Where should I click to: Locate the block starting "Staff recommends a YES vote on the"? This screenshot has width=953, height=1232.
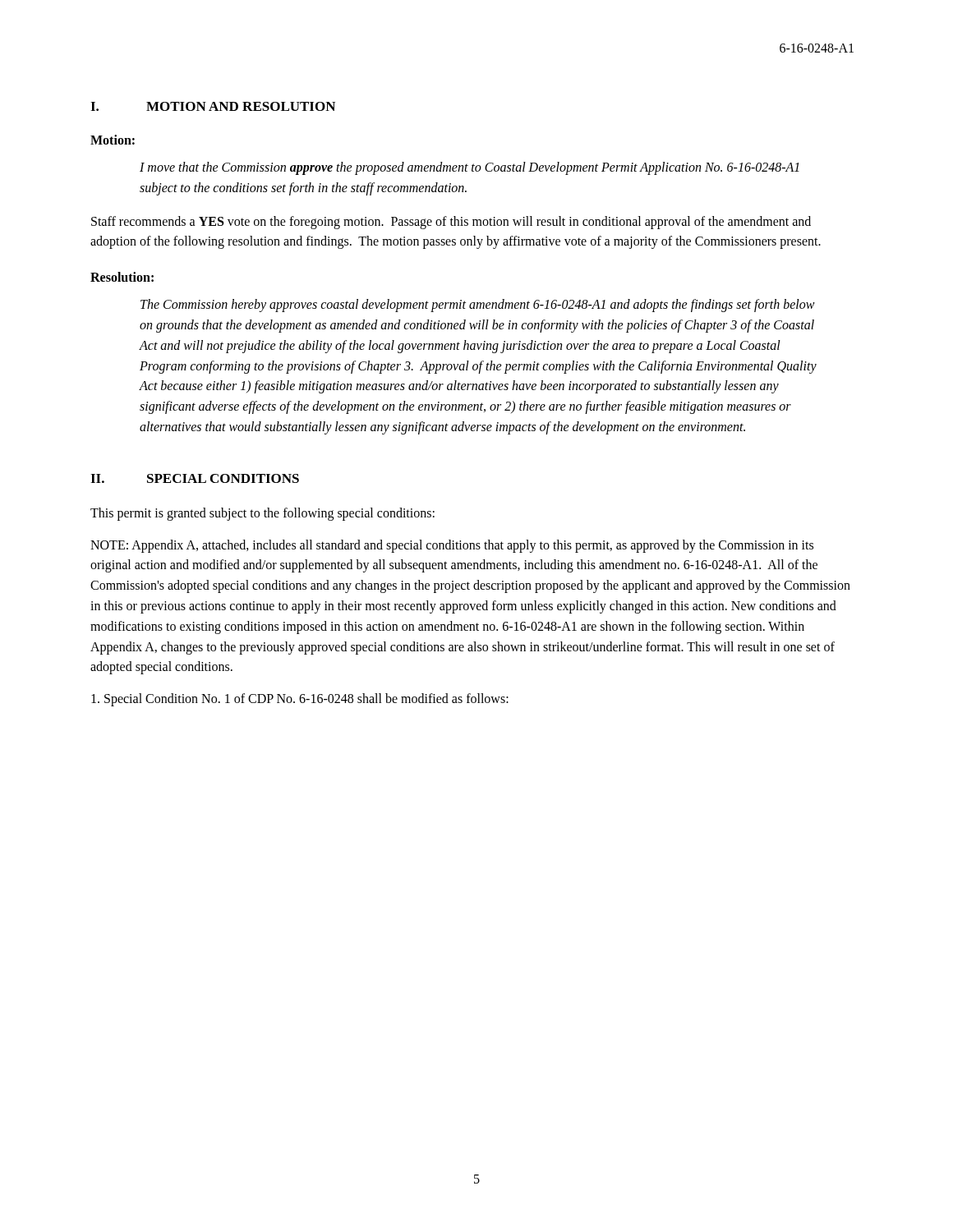click(x=456, y=231)
